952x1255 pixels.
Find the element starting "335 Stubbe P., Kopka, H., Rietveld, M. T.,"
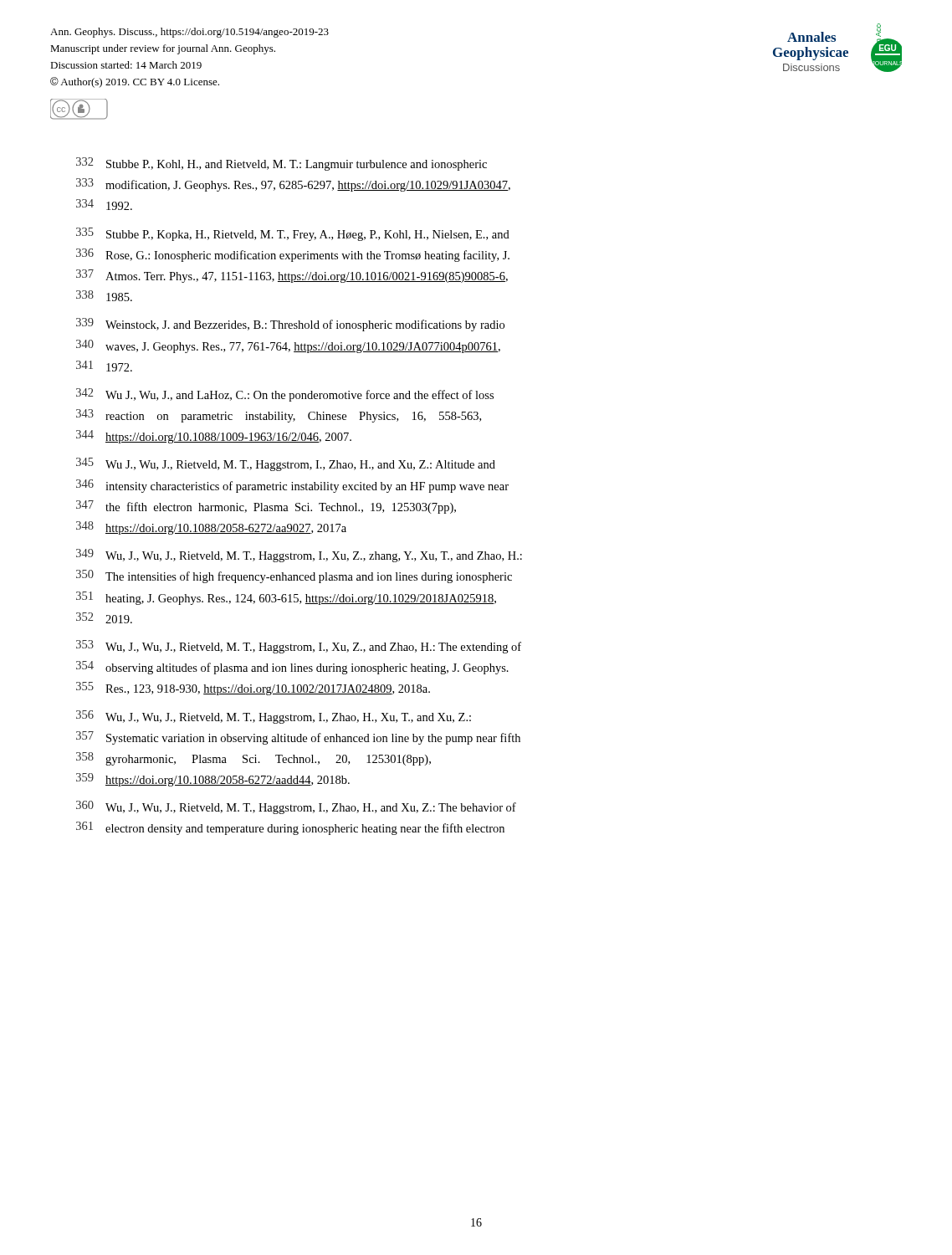(x=476, y=234)
